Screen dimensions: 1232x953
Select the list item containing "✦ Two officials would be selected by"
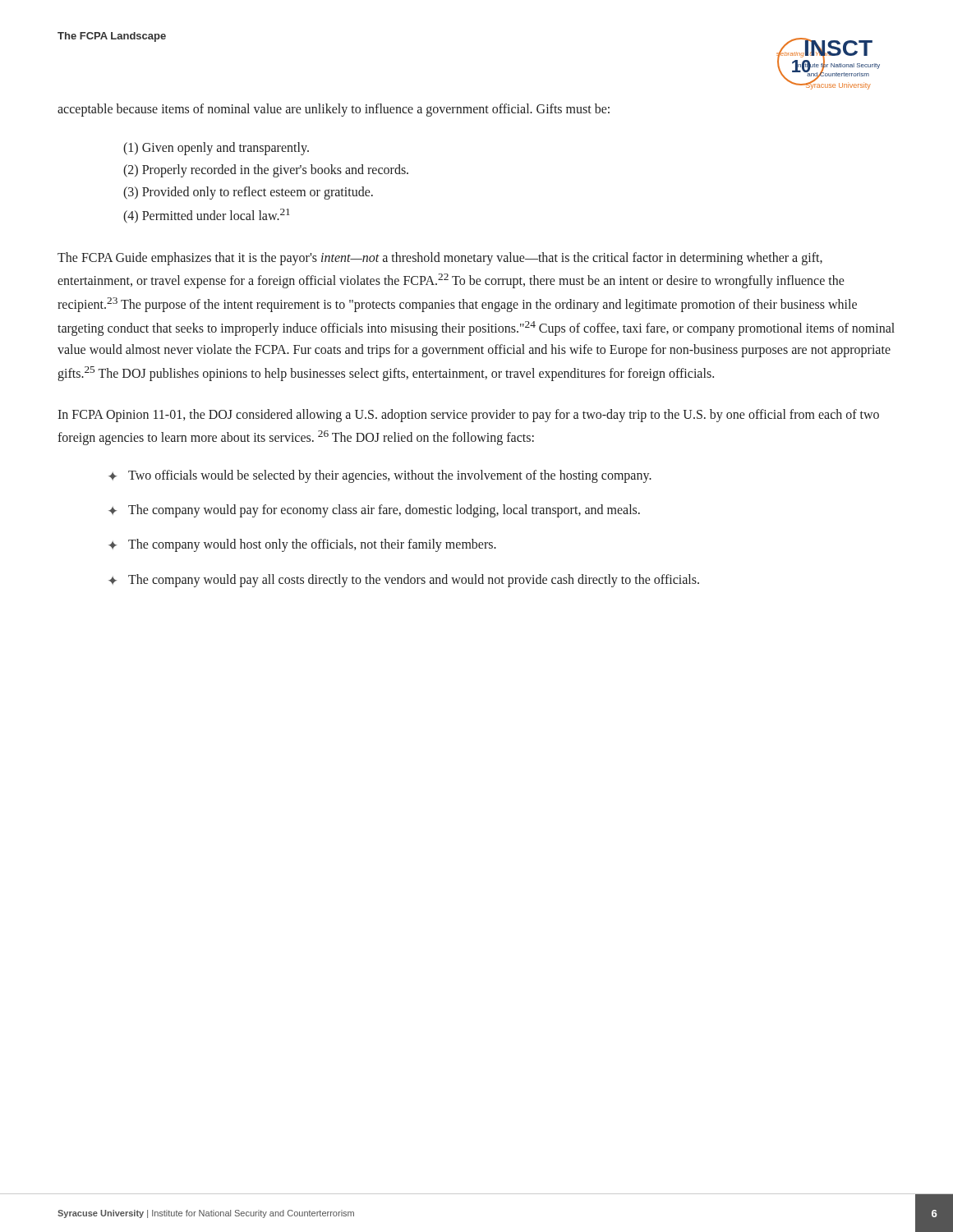[x=501, y=477]
